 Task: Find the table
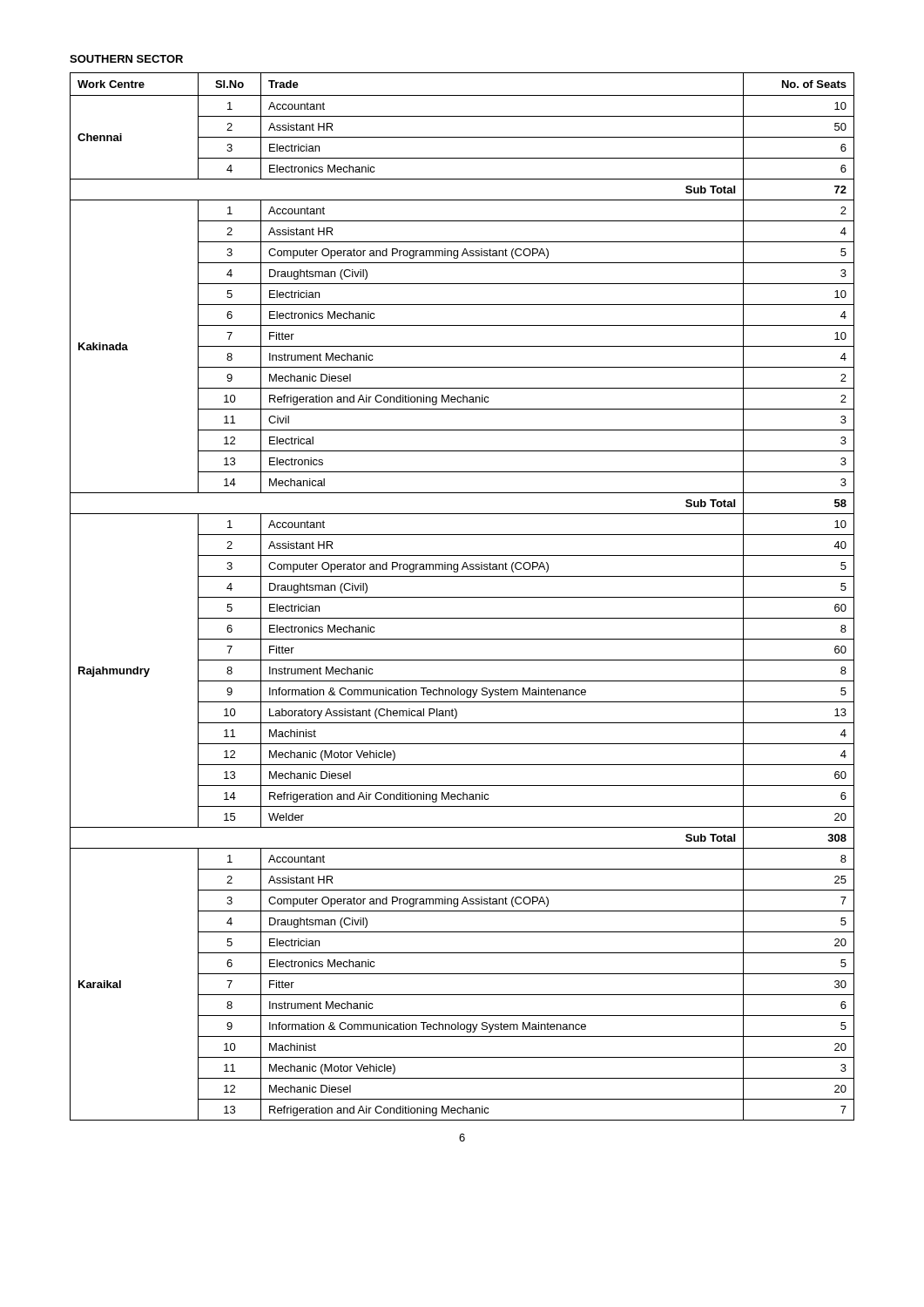462,596
